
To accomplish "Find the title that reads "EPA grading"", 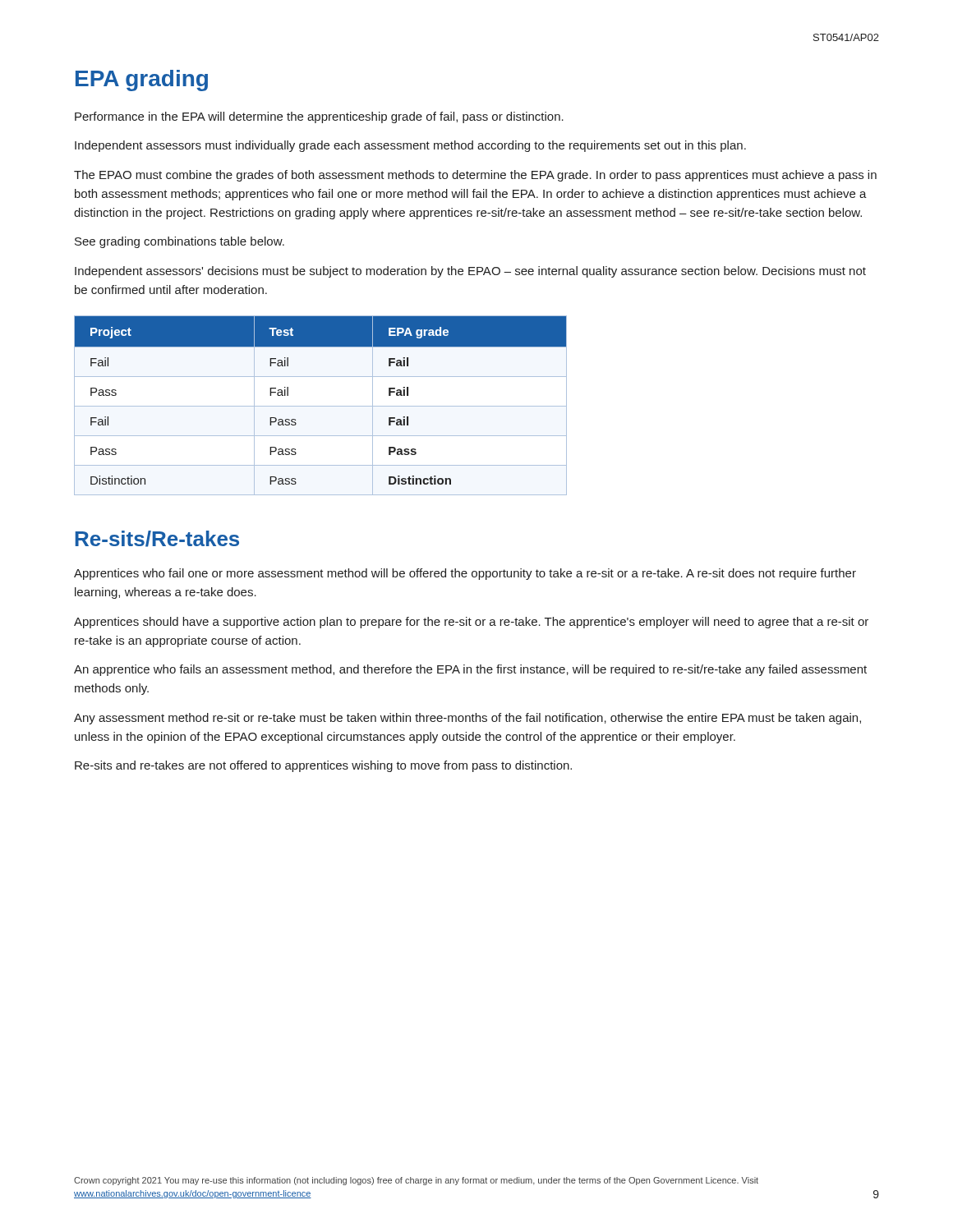I will pos(142,80).
